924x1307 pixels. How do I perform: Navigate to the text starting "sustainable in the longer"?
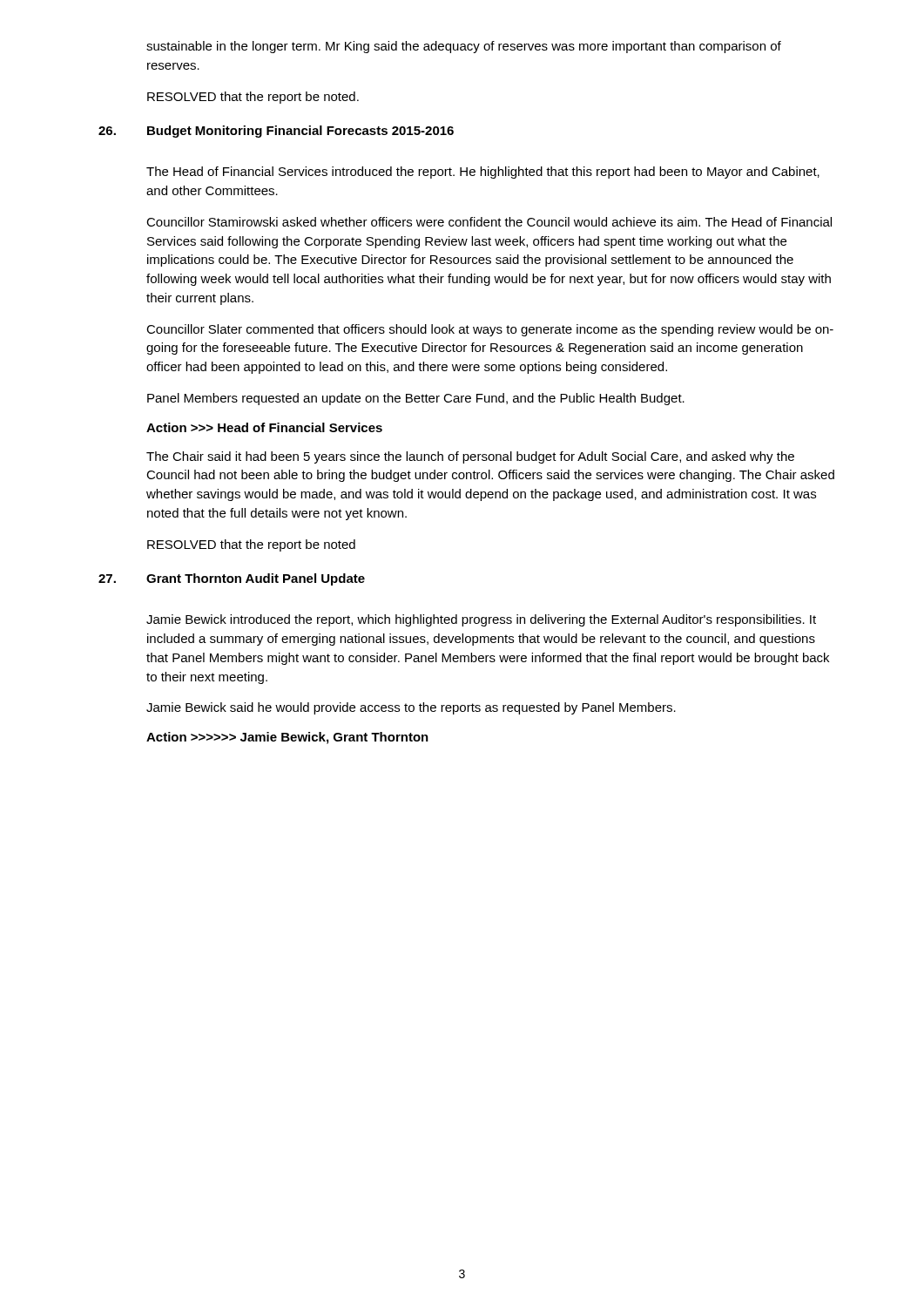464,55
